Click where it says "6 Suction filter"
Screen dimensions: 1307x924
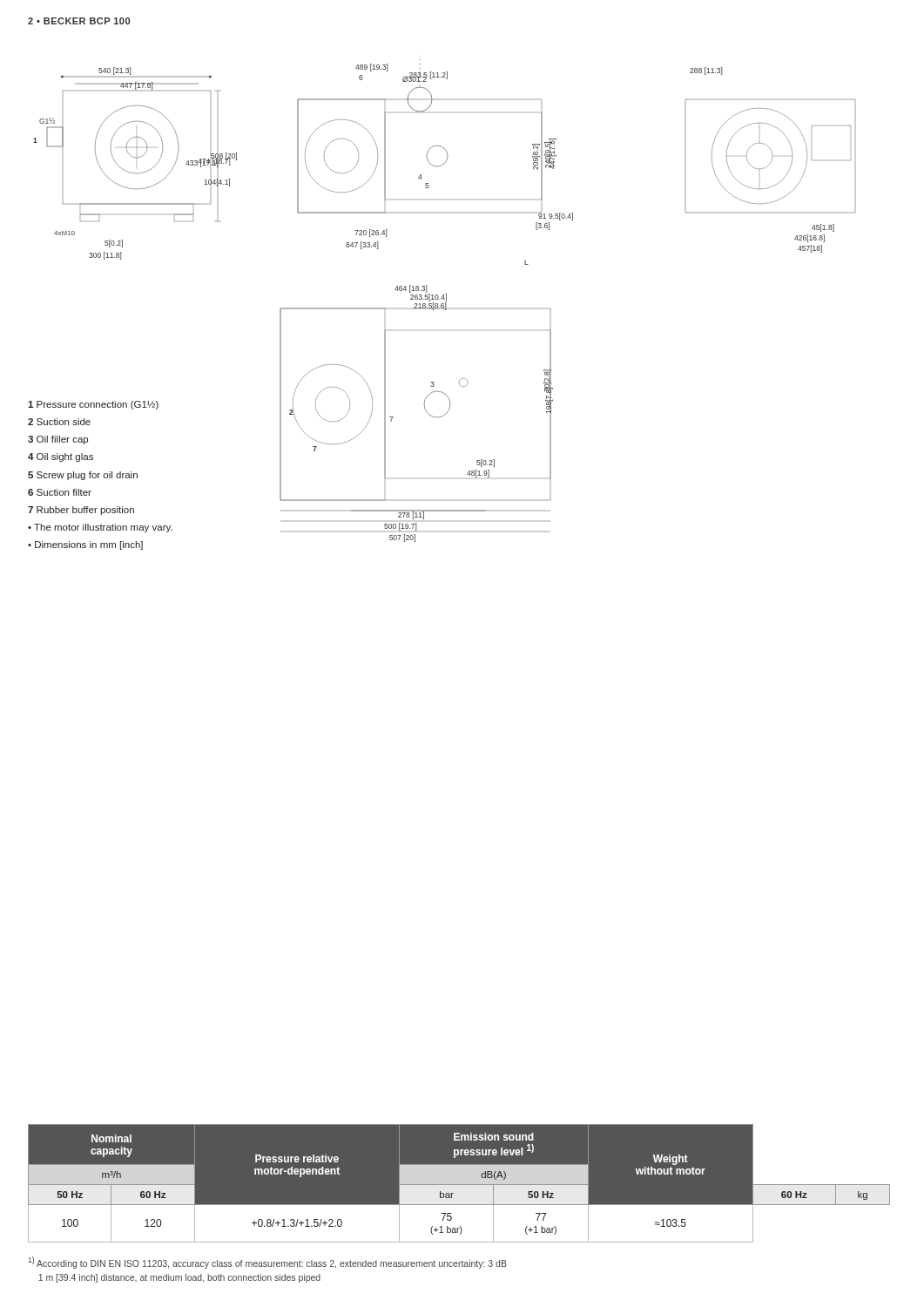click(x=60, y=492)
